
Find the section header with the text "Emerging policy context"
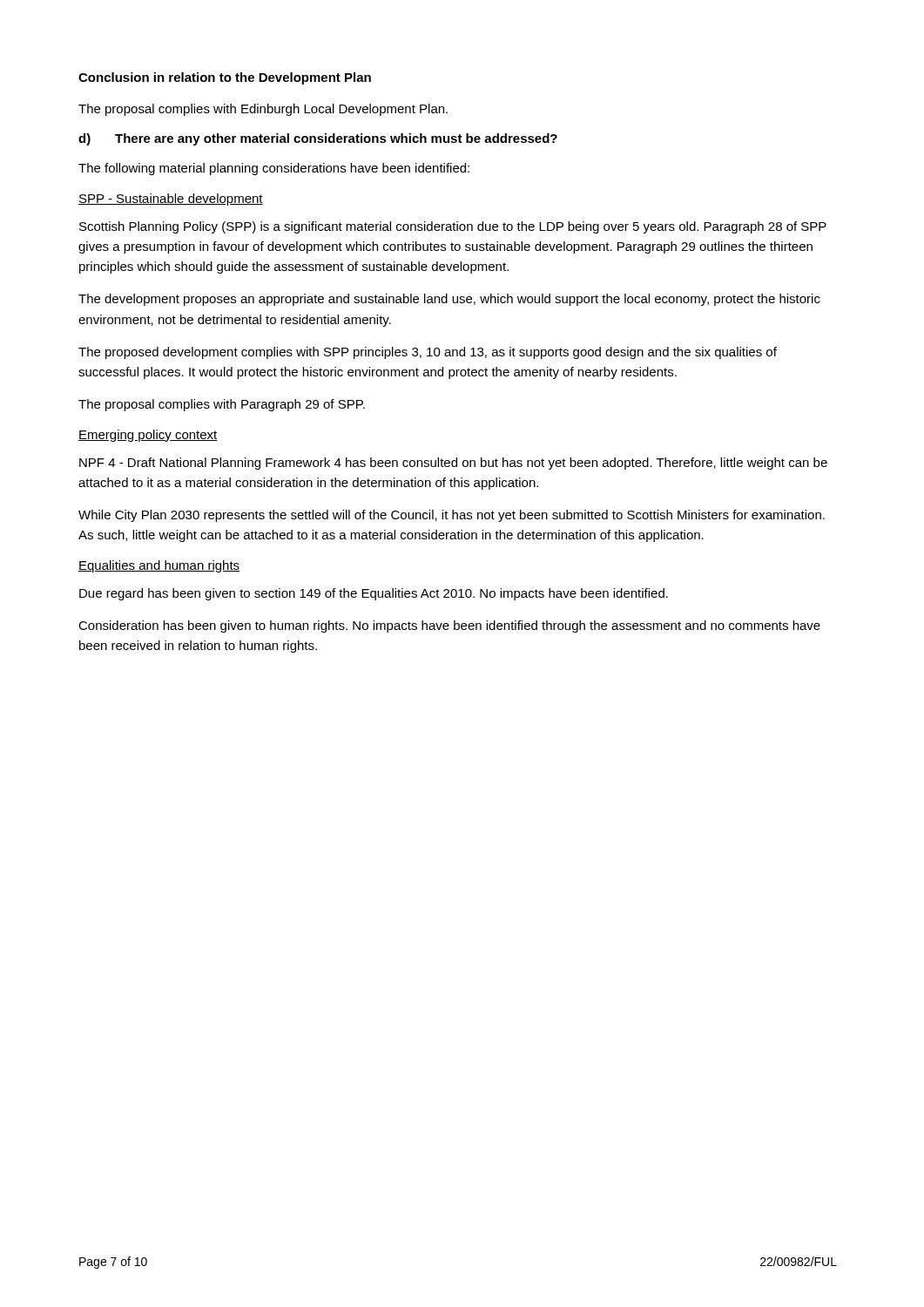148,434
